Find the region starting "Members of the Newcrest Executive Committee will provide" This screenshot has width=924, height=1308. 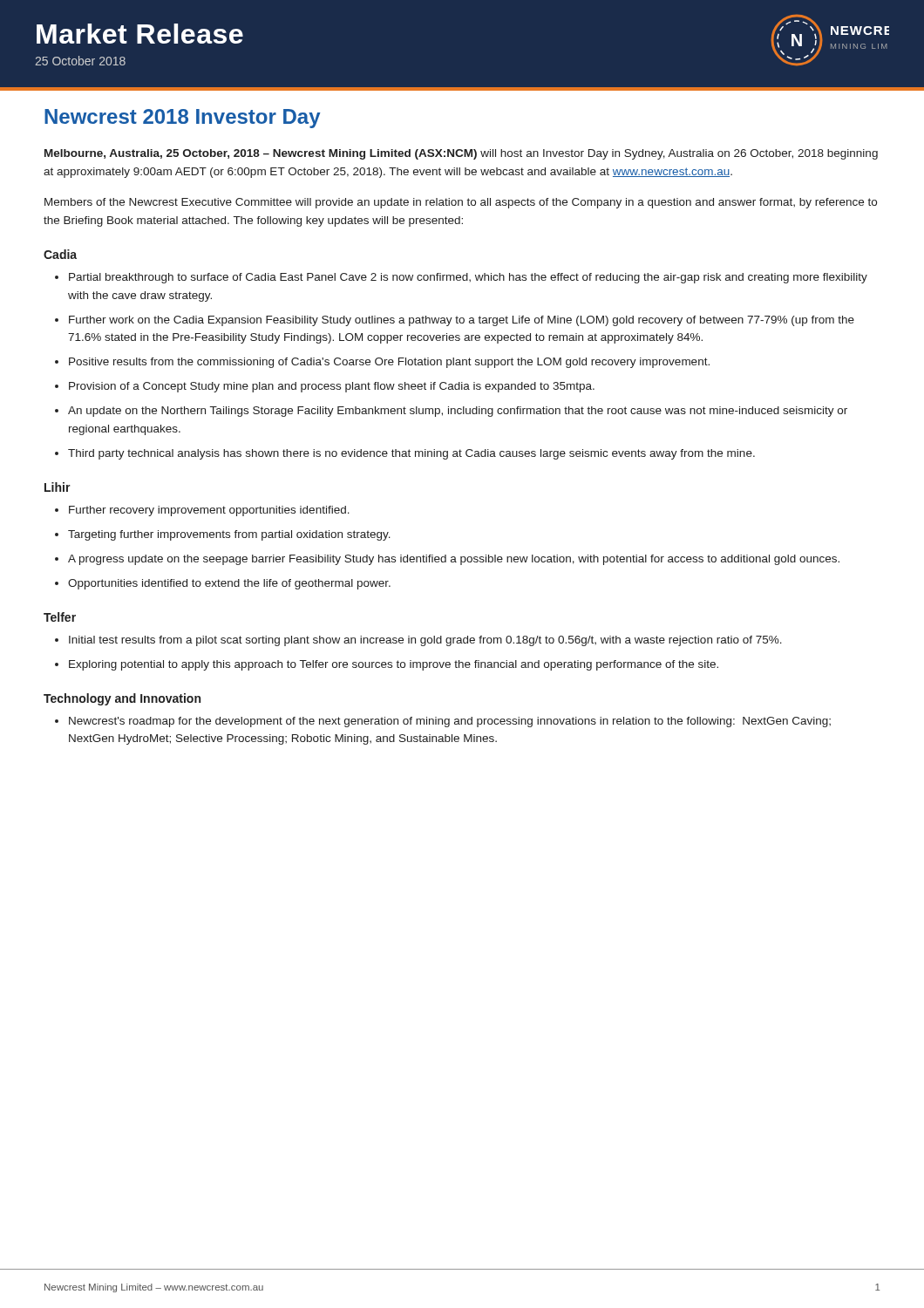pos(461,211)
